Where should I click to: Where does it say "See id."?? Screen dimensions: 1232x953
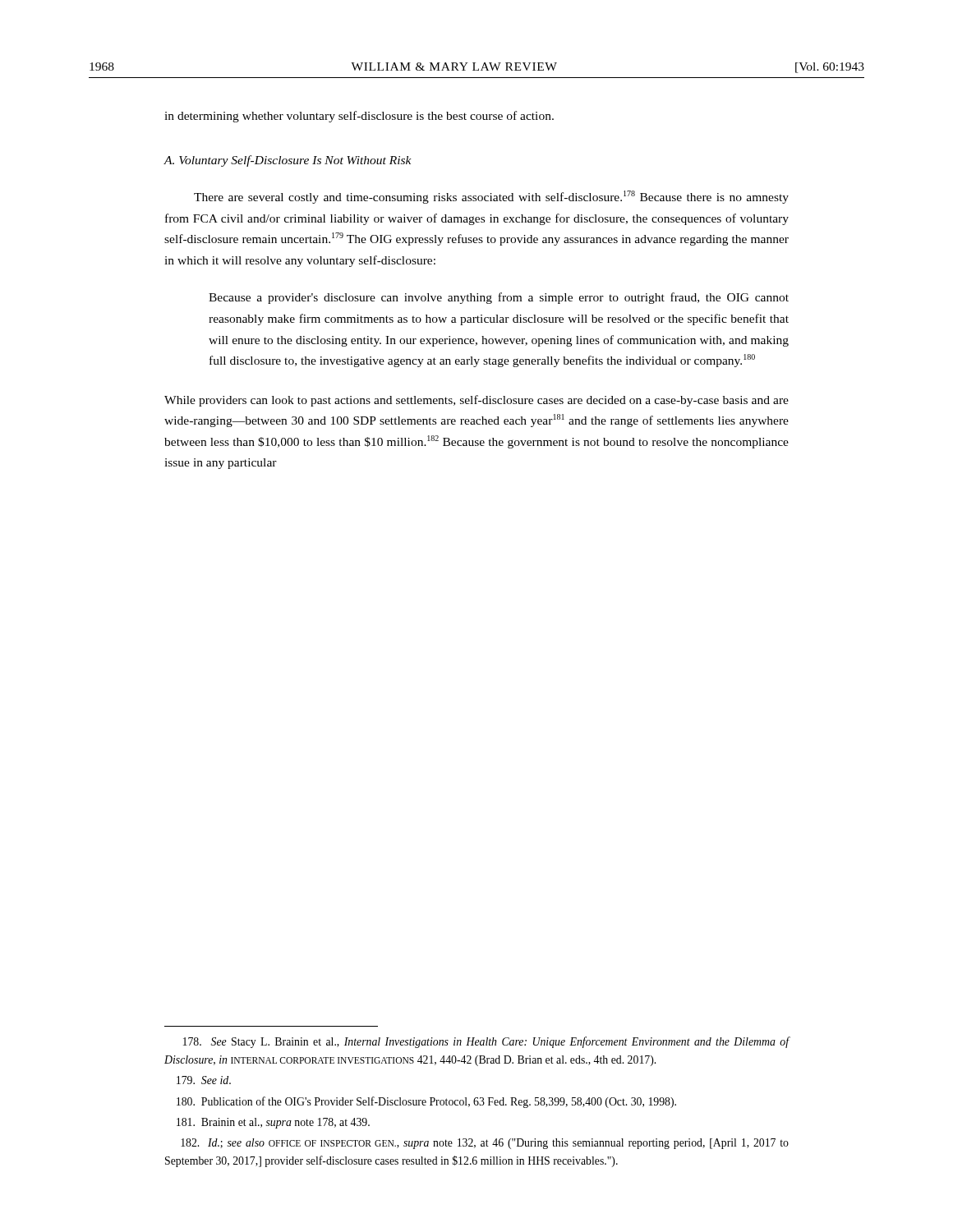(198, 1081)
